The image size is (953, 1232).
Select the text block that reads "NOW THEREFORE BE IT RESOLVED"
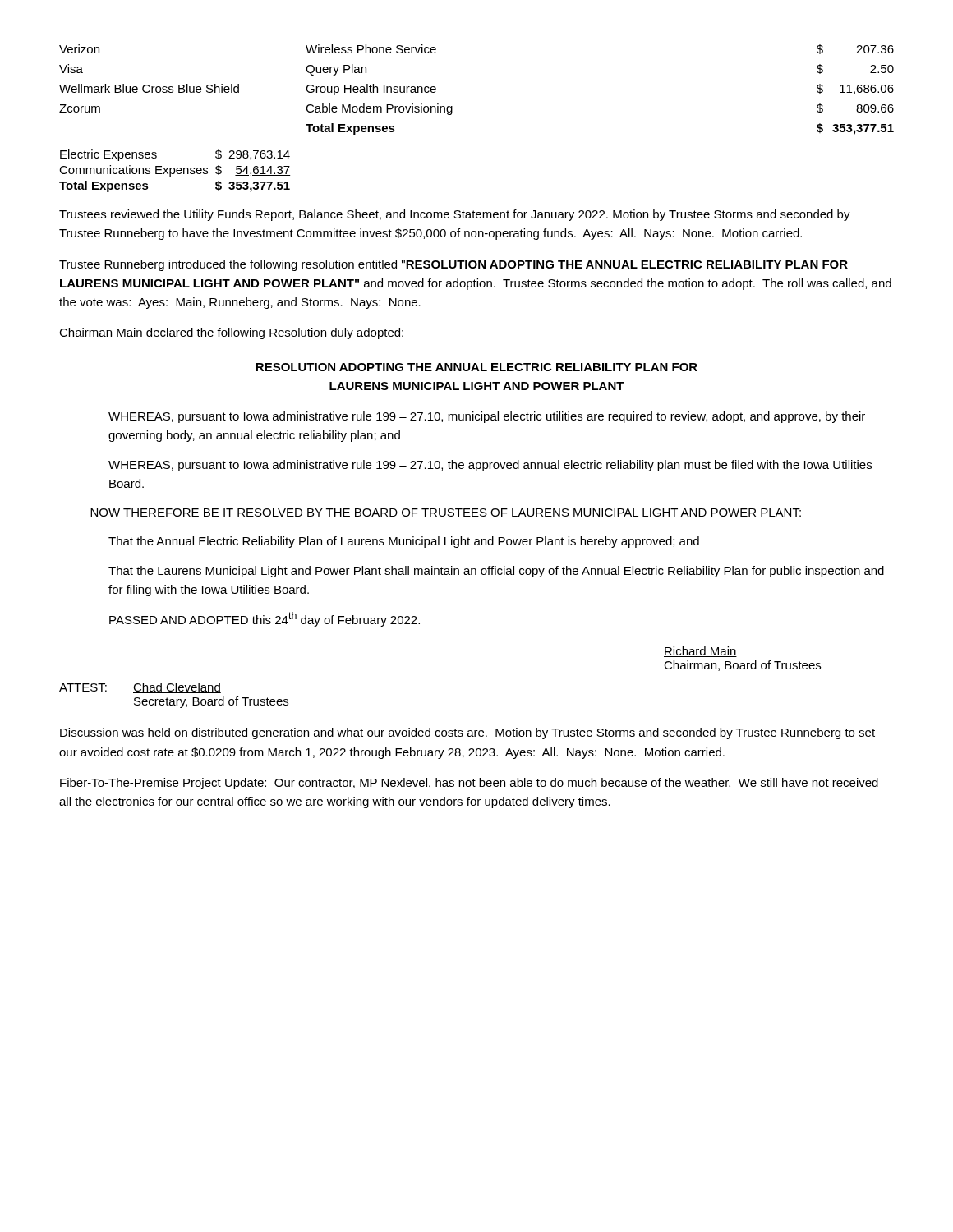[431, 512]
